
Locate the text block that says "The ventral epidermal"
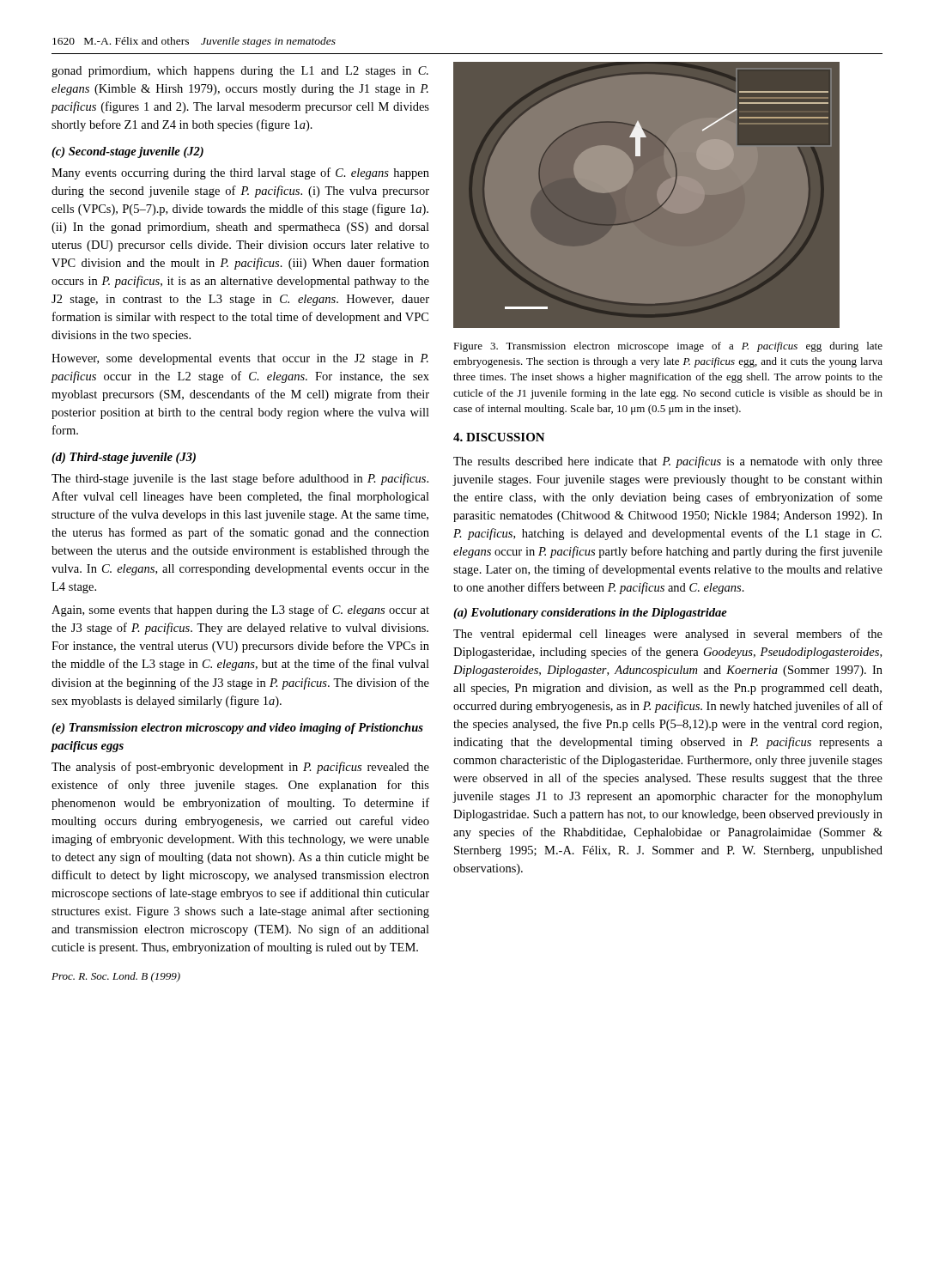[668, 751]
